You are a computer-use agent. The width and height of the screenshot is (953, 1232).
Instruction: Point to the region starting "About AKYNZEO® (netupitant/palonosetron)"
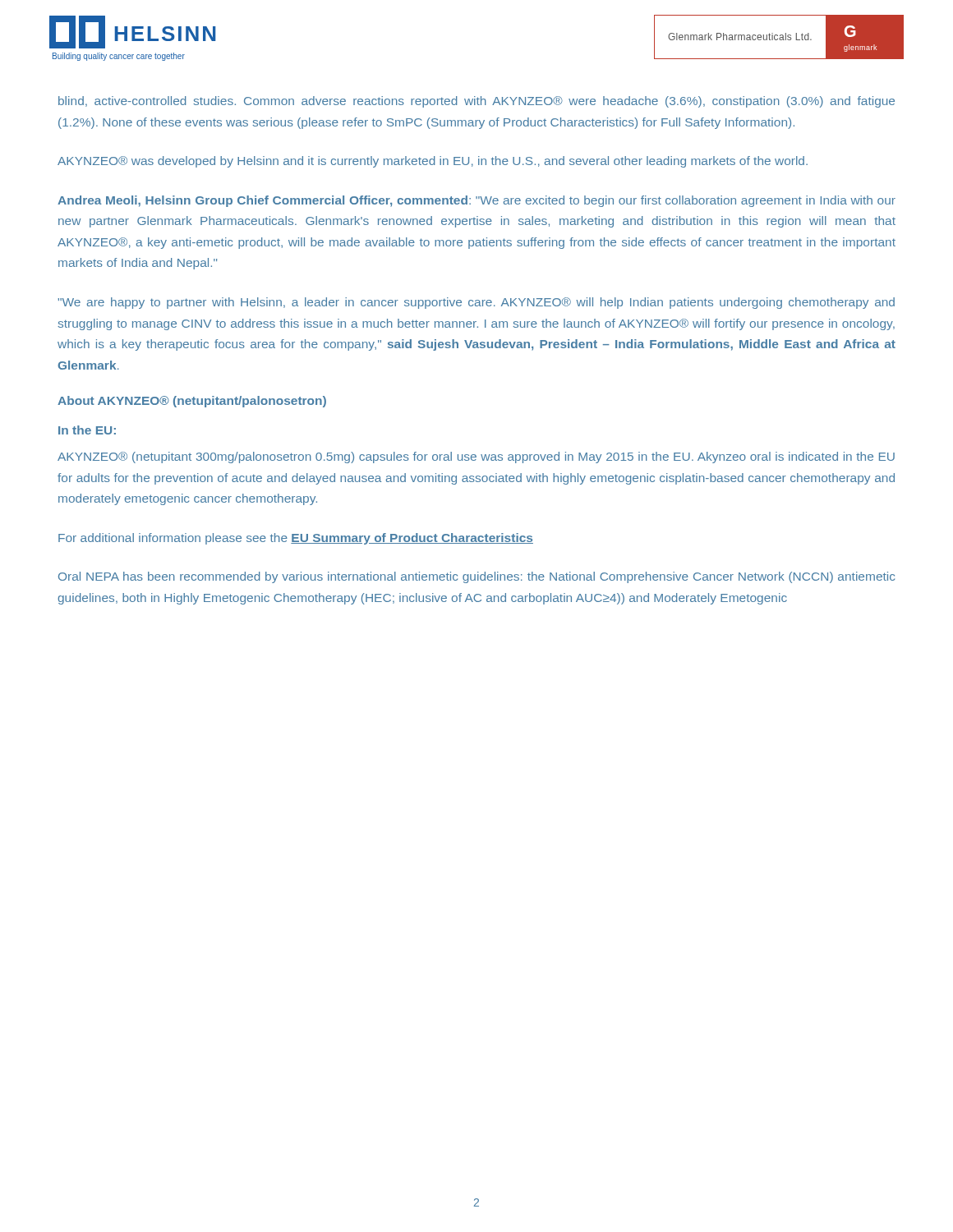(192, 401)
